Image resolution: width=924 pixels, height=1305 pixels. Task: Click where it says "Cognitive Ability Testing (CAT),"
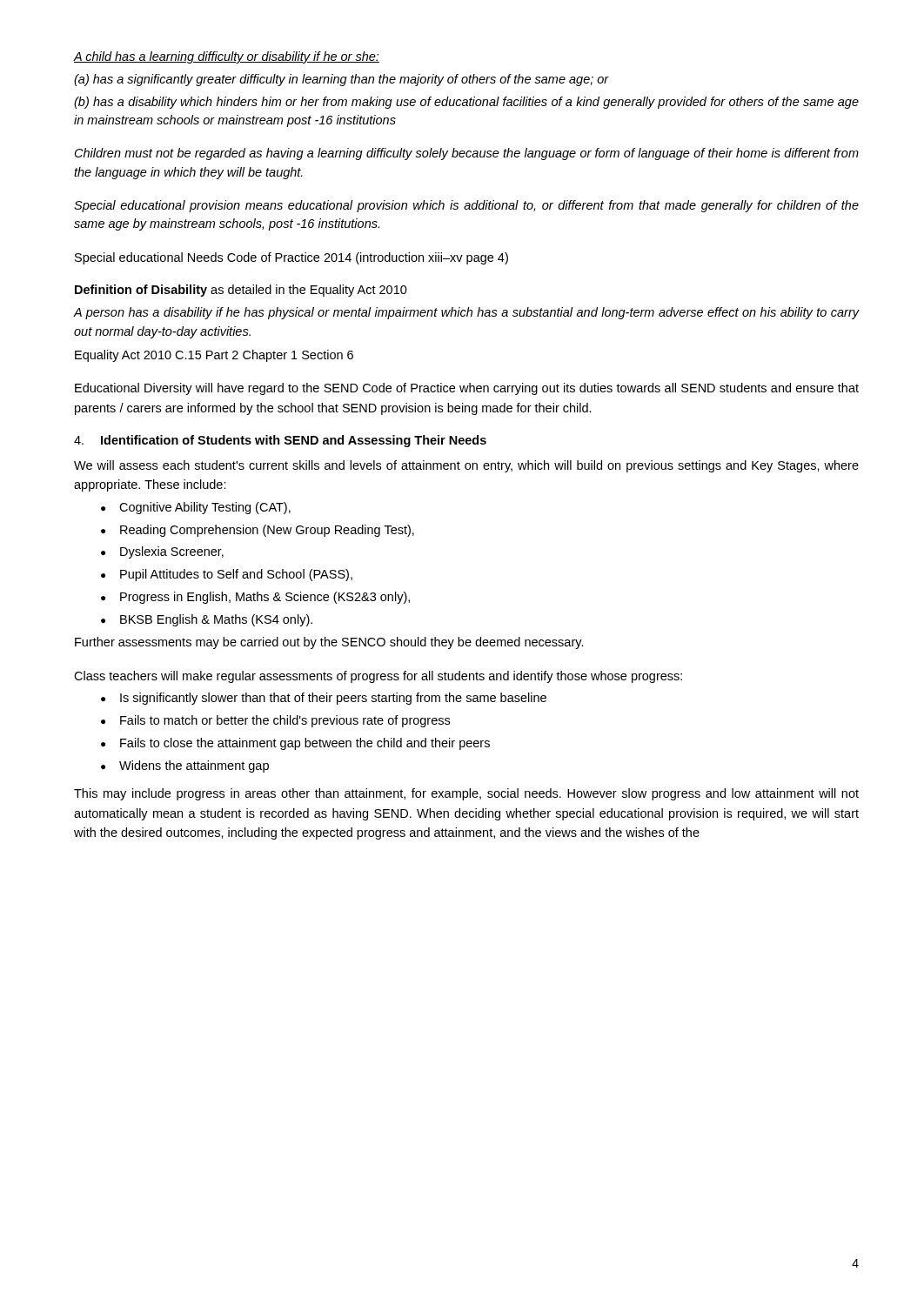196,508
